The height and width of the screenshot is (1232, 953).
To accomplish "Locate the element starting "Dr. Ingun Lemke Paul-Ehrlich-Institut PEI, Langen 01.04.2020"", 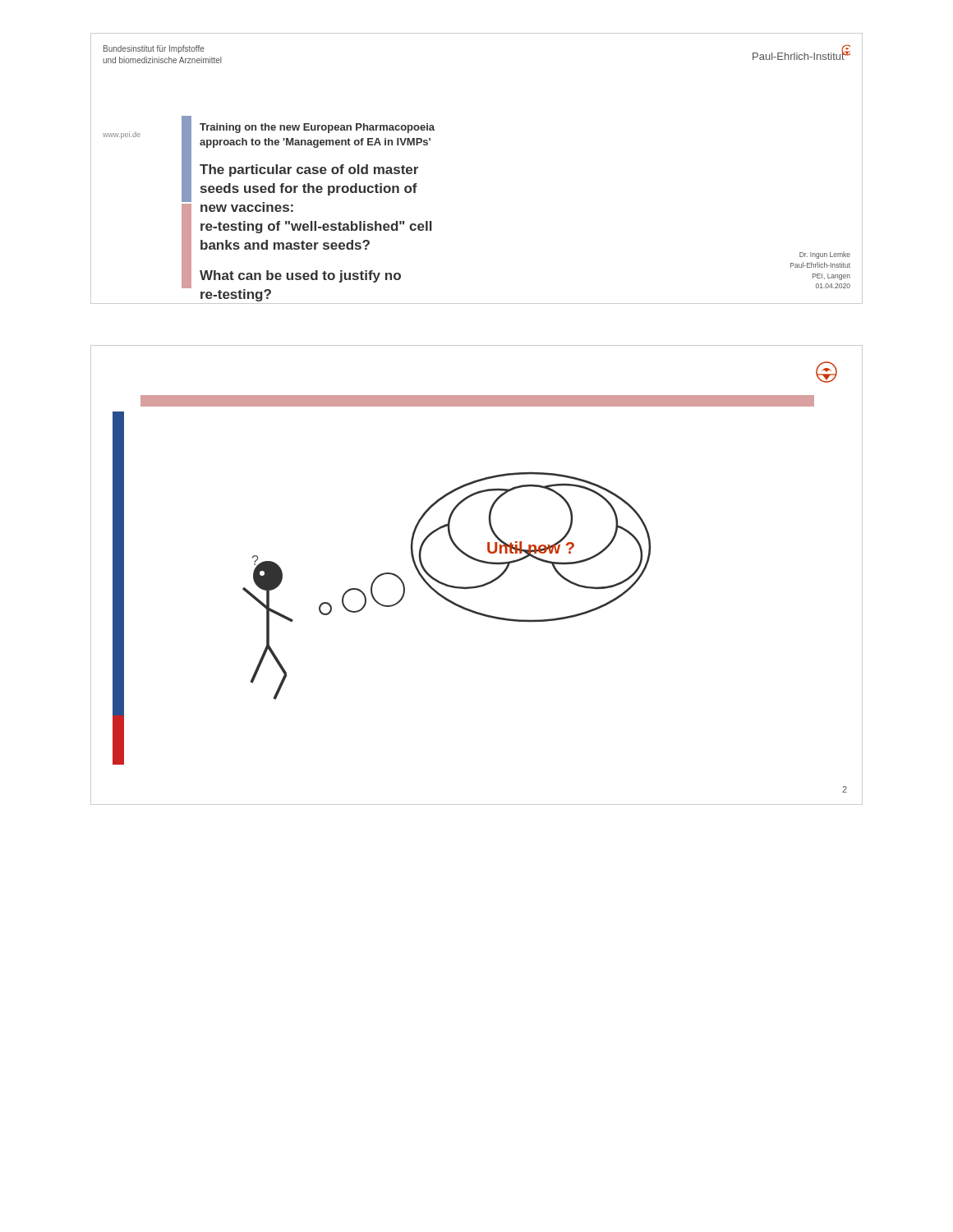I will coord(820,270).
